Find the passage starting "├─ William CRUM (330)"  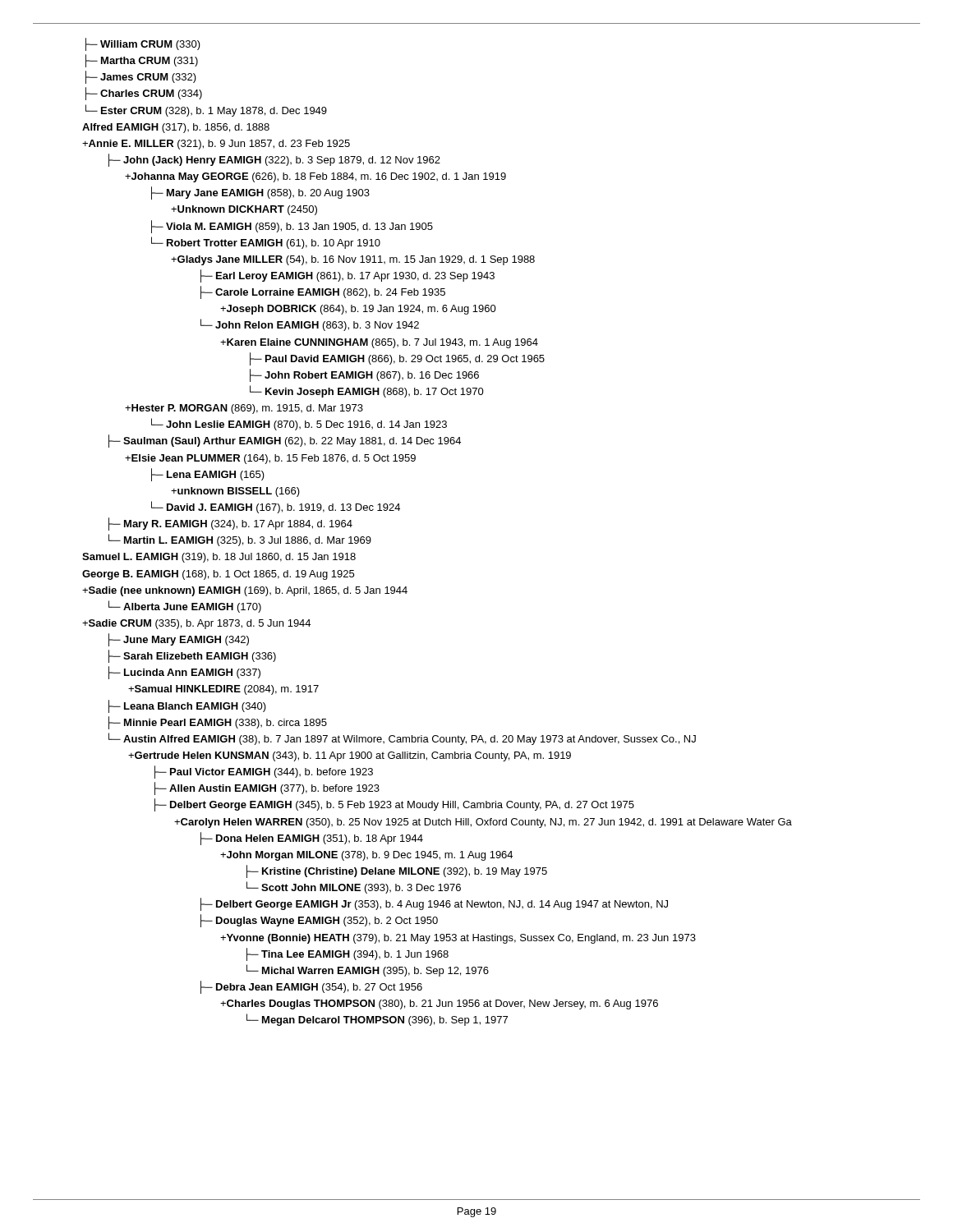[141, 44]
